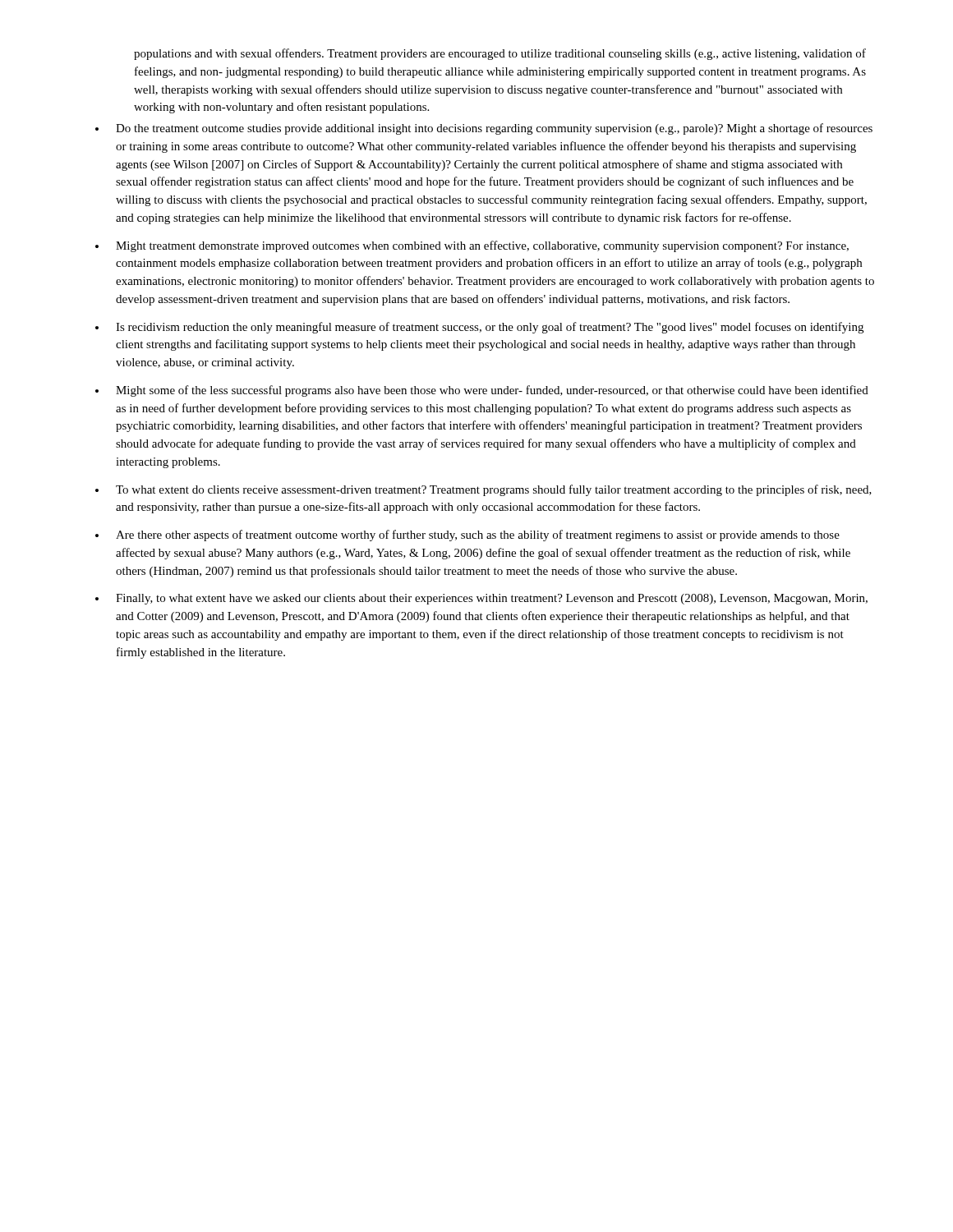Where is the passage that starts "• Finally, to what"?
The width and height of the screenshot is (953, 1232).
(x=485, y=626)
